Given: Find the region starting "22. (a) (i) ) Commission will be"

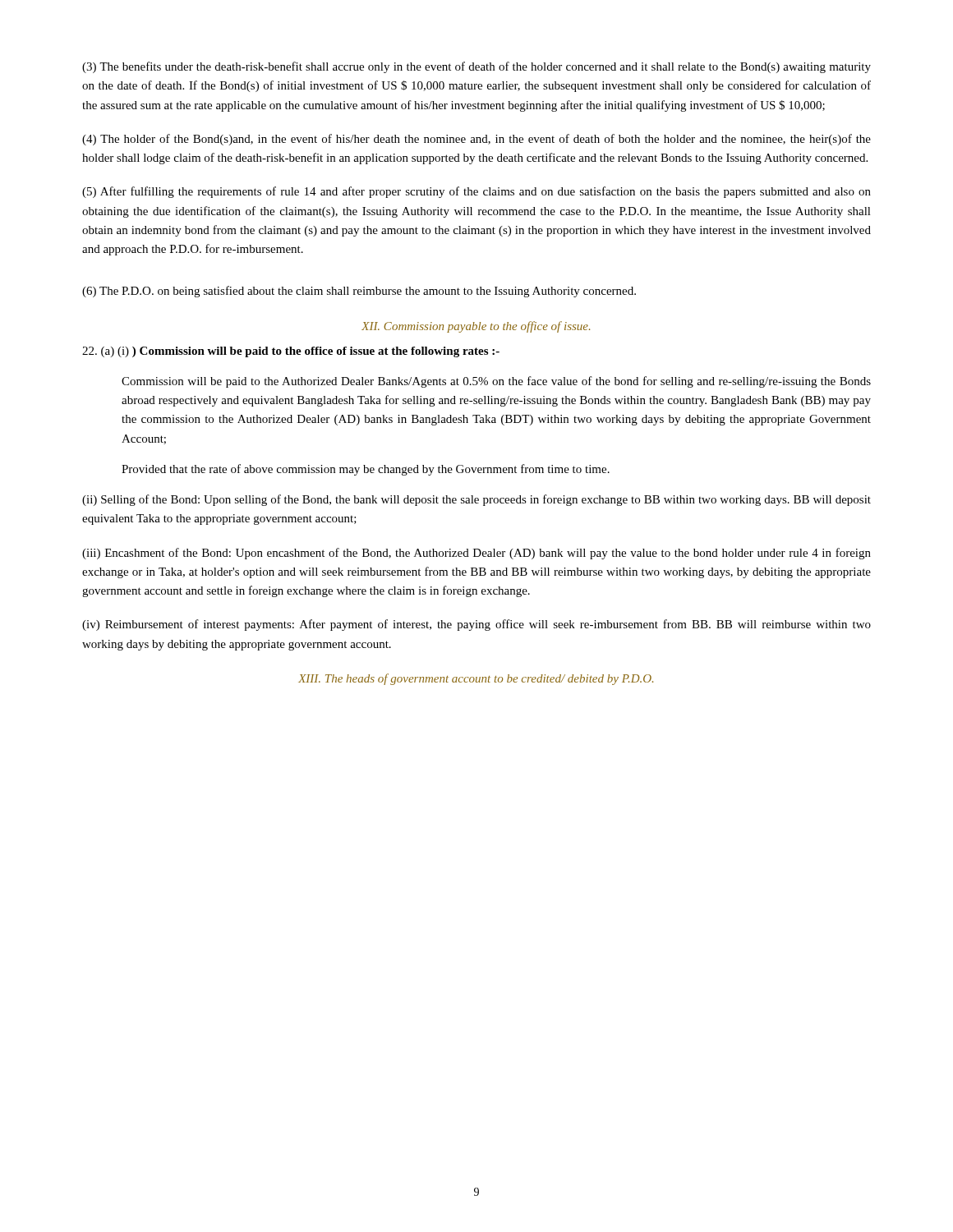Looking at the screenshot, I should (x=291, y=350).
